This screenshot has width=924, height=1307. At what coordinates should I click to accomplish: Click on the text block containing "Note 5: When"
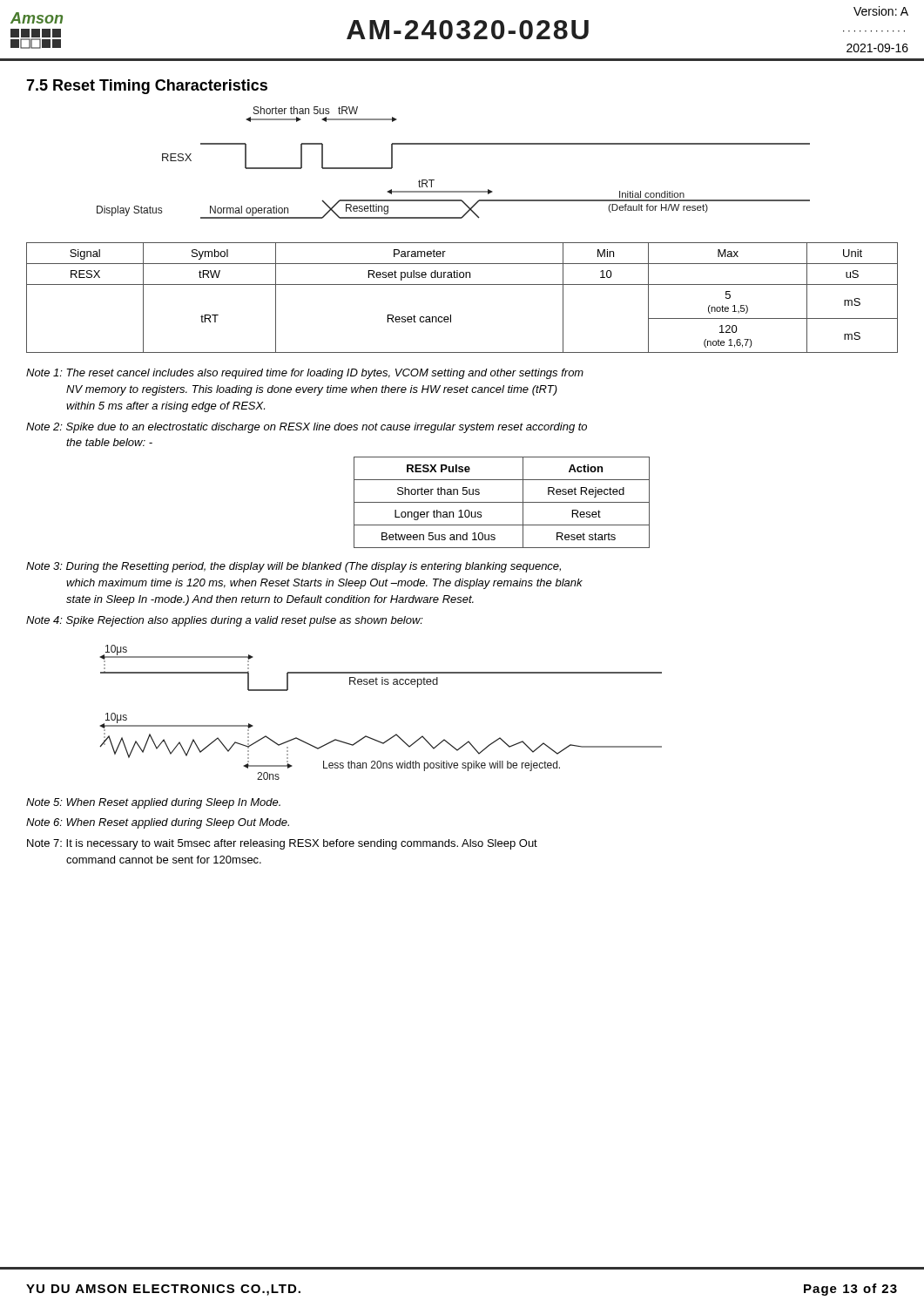pyautogui.click(x=154, y=802)
